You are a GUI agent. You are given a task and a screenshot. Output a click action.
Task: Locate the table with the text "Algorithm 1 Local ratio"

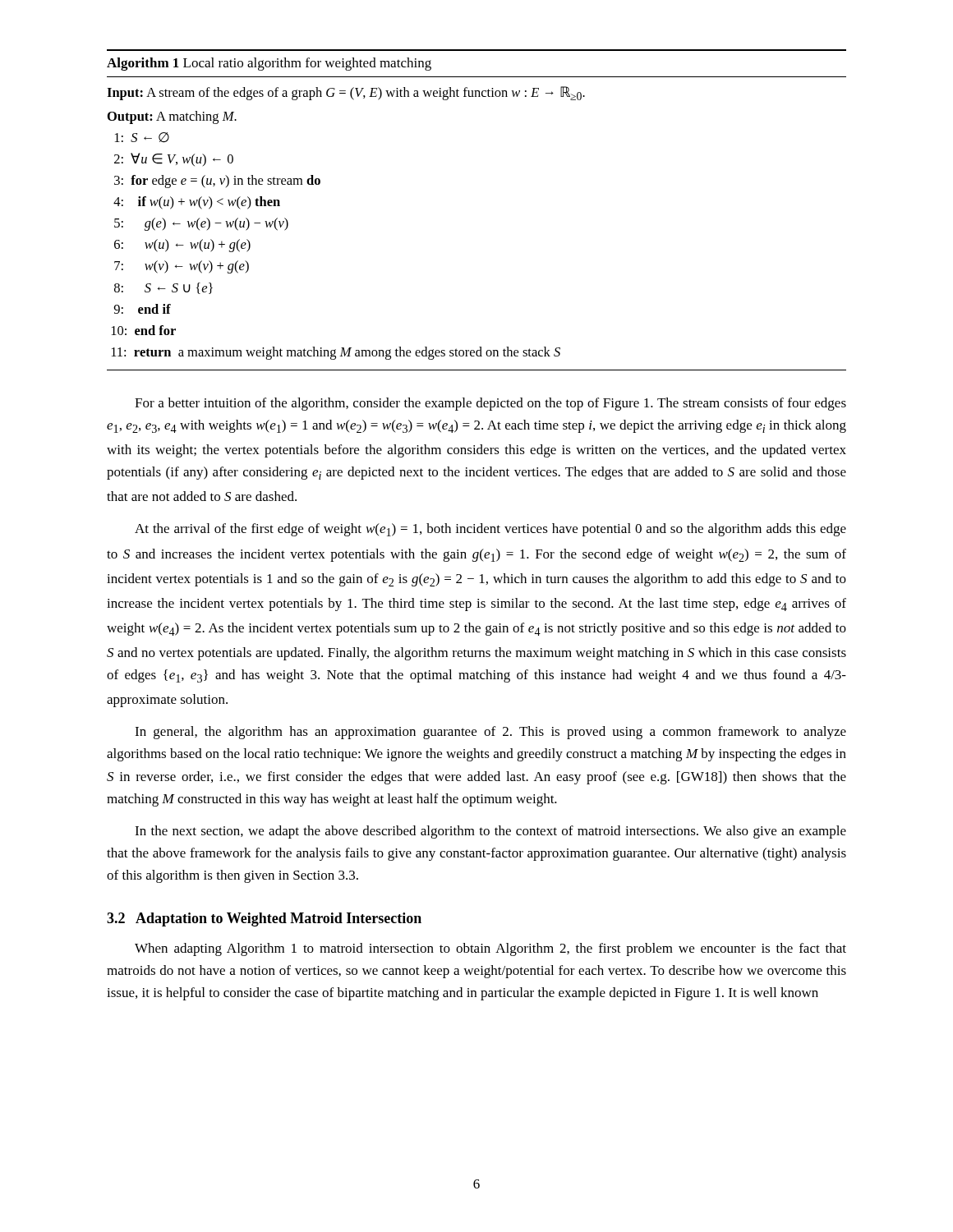tap(476, 210)
